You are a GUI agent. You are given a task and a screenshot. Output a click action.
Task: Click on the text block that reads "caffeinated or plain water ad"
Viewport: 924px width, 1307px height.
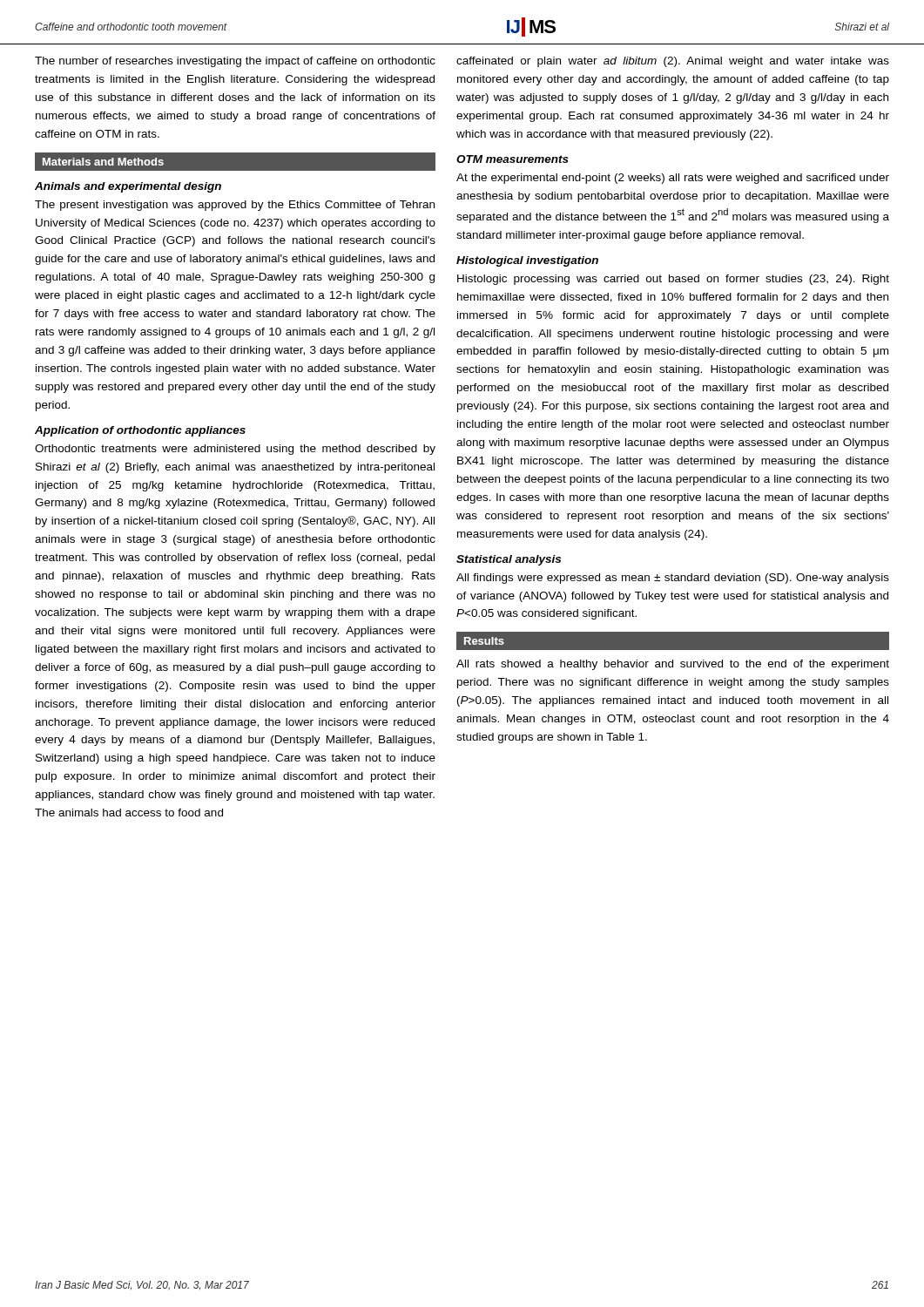(x=673, y=98)
